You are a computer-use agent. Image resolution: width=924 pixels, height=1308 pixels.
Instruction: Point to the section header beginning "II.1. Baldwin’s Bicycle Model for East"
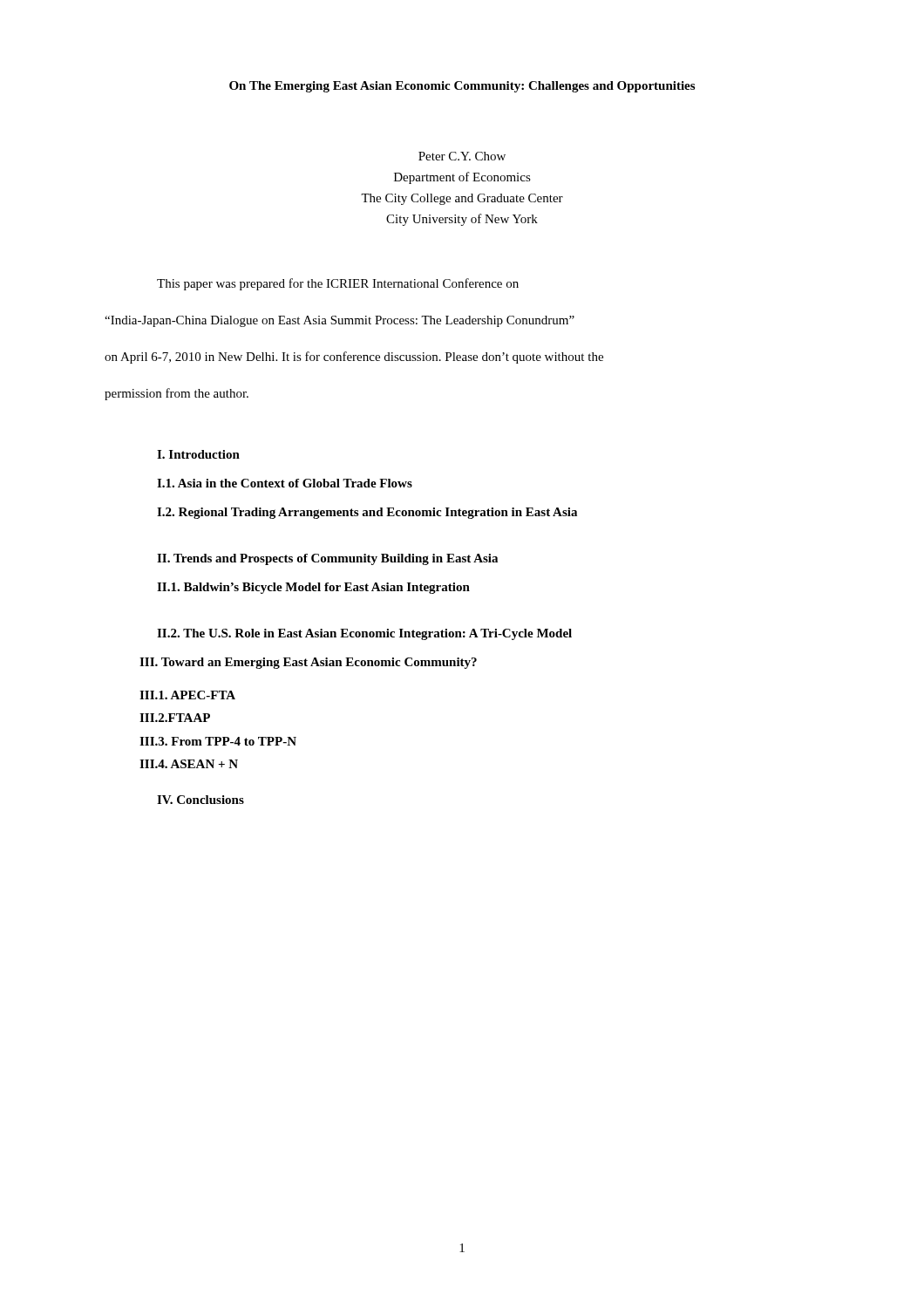click(313, 587)
